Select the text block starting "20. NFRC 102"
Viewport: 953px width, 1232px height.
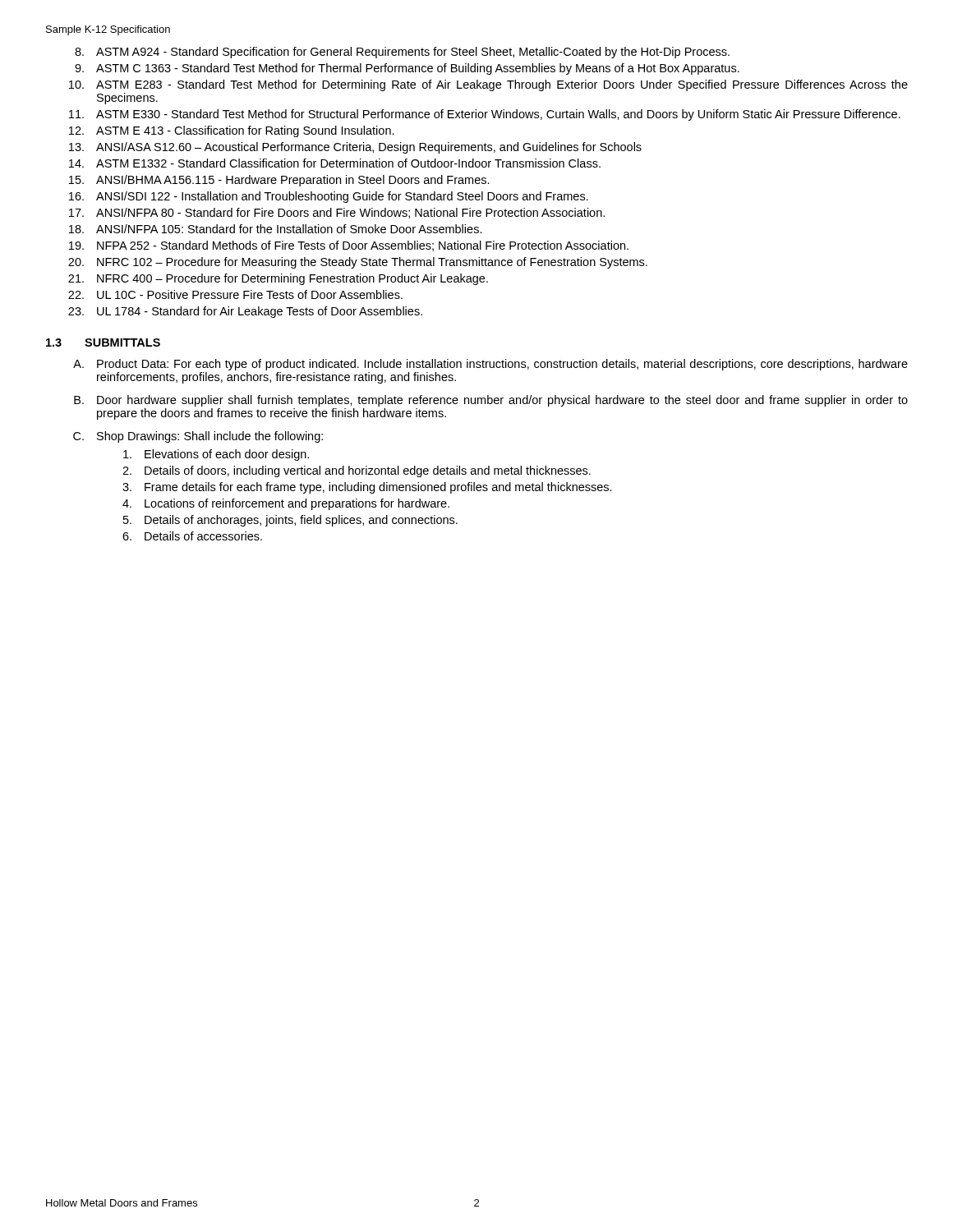[x=476, y=262]
